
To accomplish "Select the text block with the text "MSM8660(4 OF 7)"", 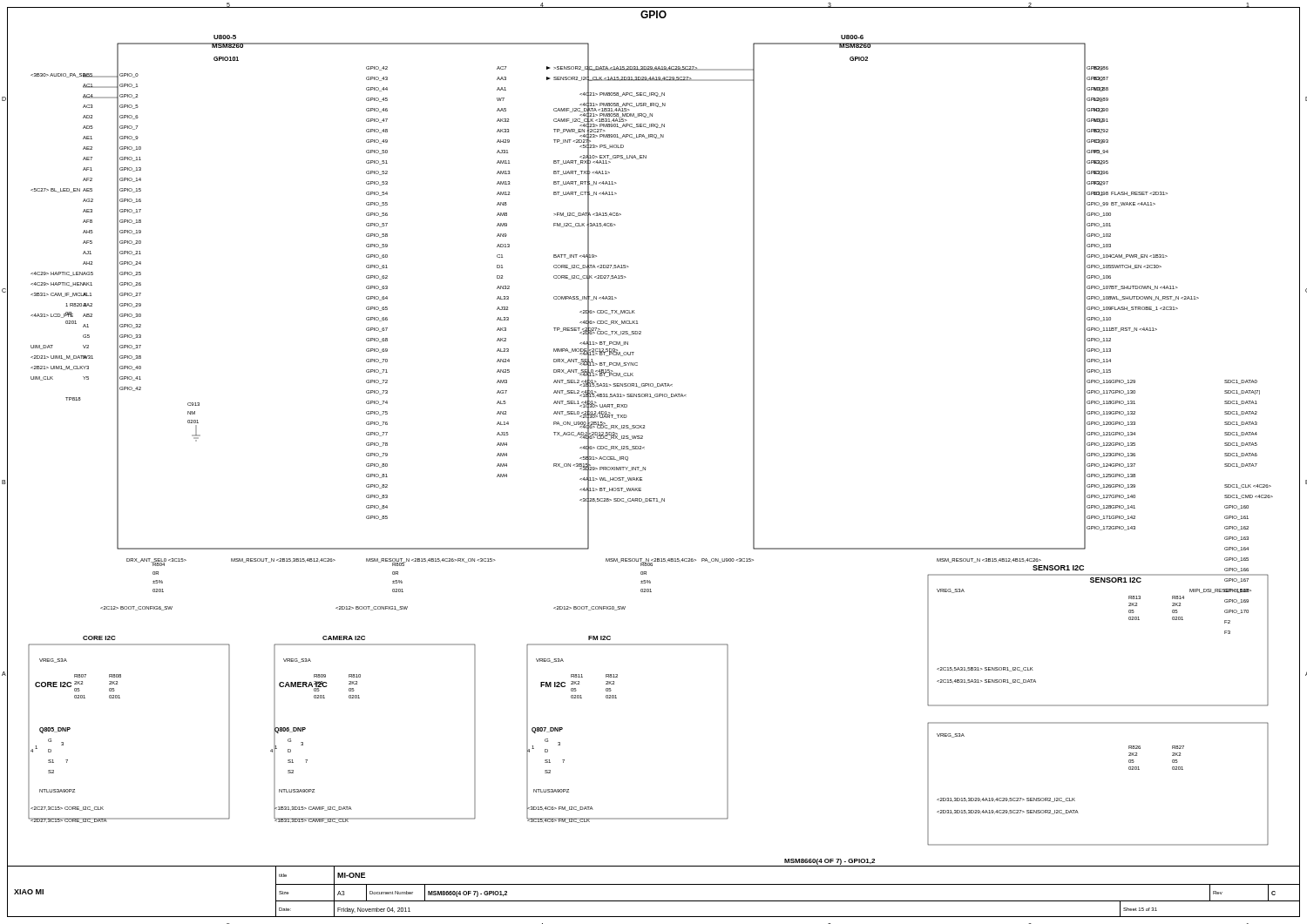I will (x=830, y=861).
